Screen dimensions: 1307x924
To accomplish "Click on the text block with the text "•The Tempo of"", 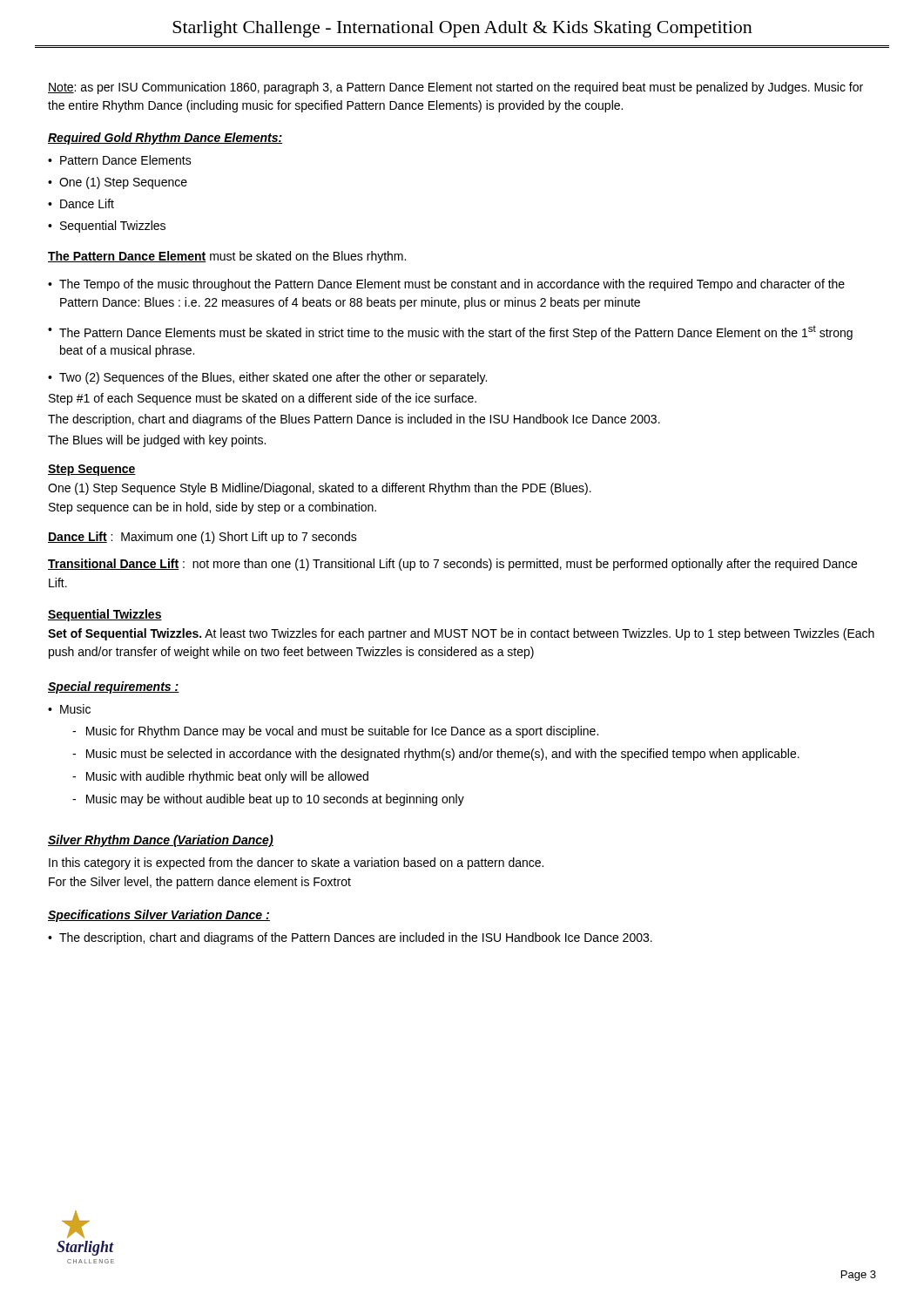I will click(462, 293).
